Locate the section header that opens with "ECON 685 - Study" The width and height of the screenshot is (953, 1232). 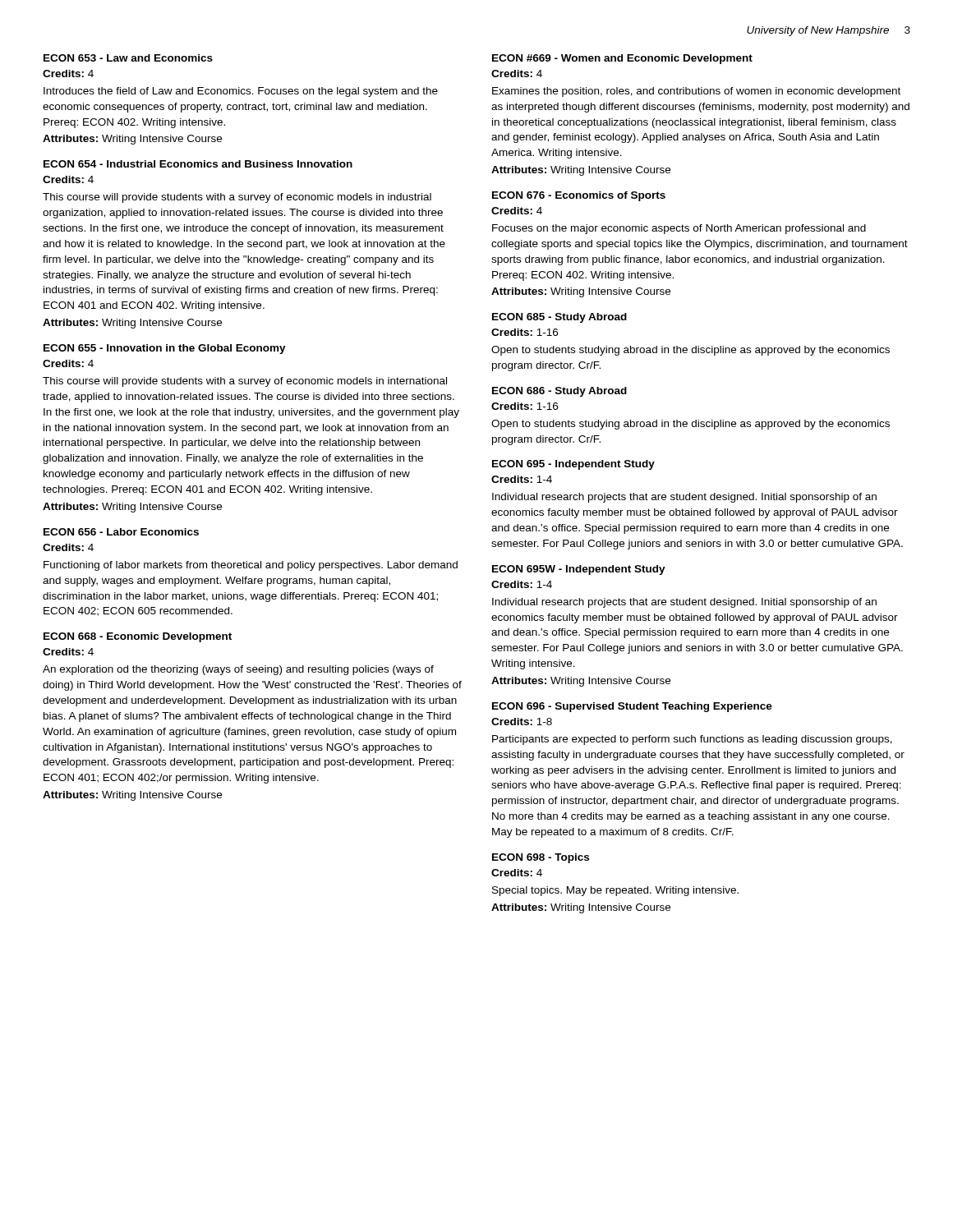[701, 342]
